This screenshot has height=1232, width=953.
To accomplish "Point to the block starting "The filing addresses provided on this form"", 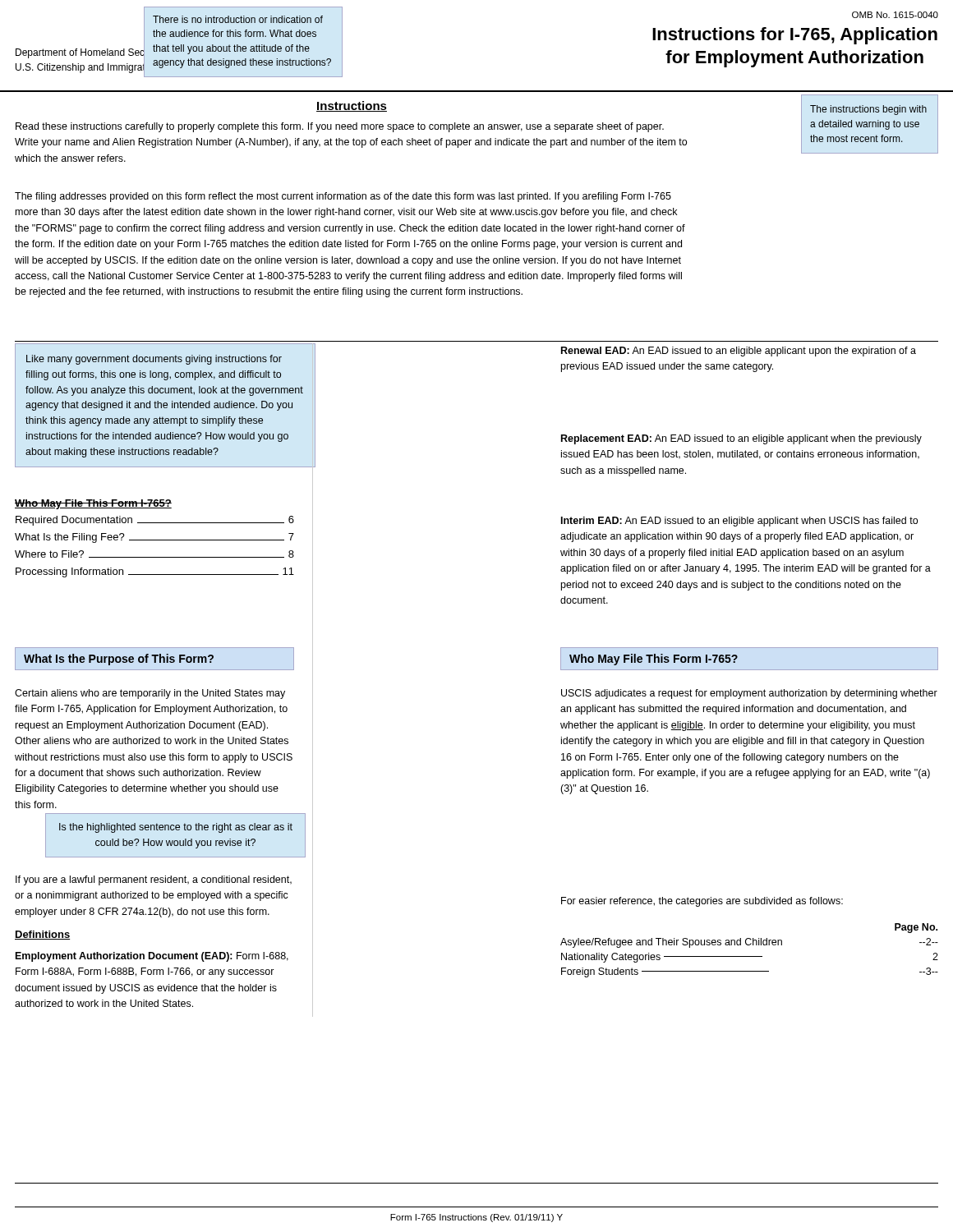I will pos(350,244).
